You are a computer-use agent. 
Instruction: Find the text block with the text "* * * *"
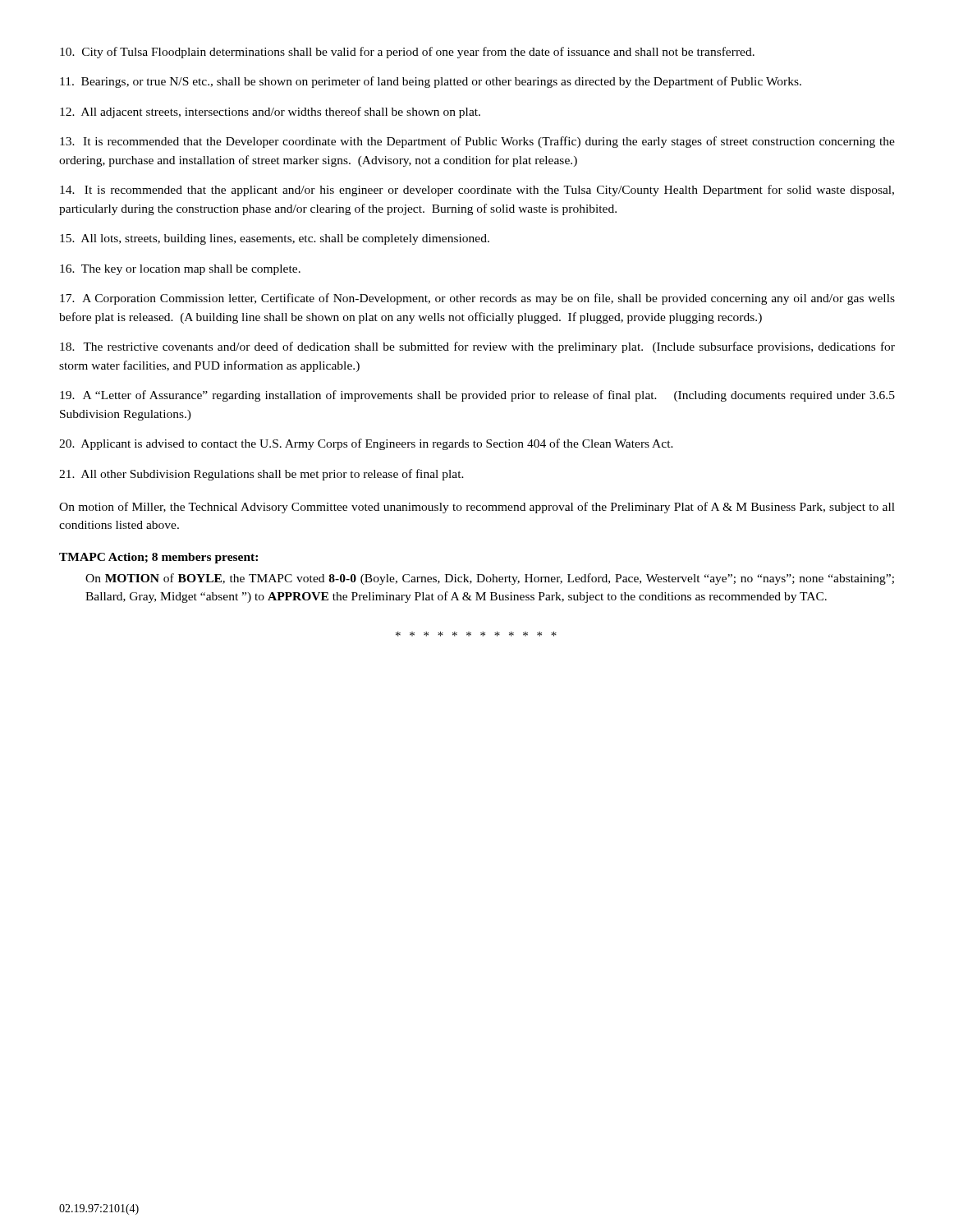click(x=477, y=636)
